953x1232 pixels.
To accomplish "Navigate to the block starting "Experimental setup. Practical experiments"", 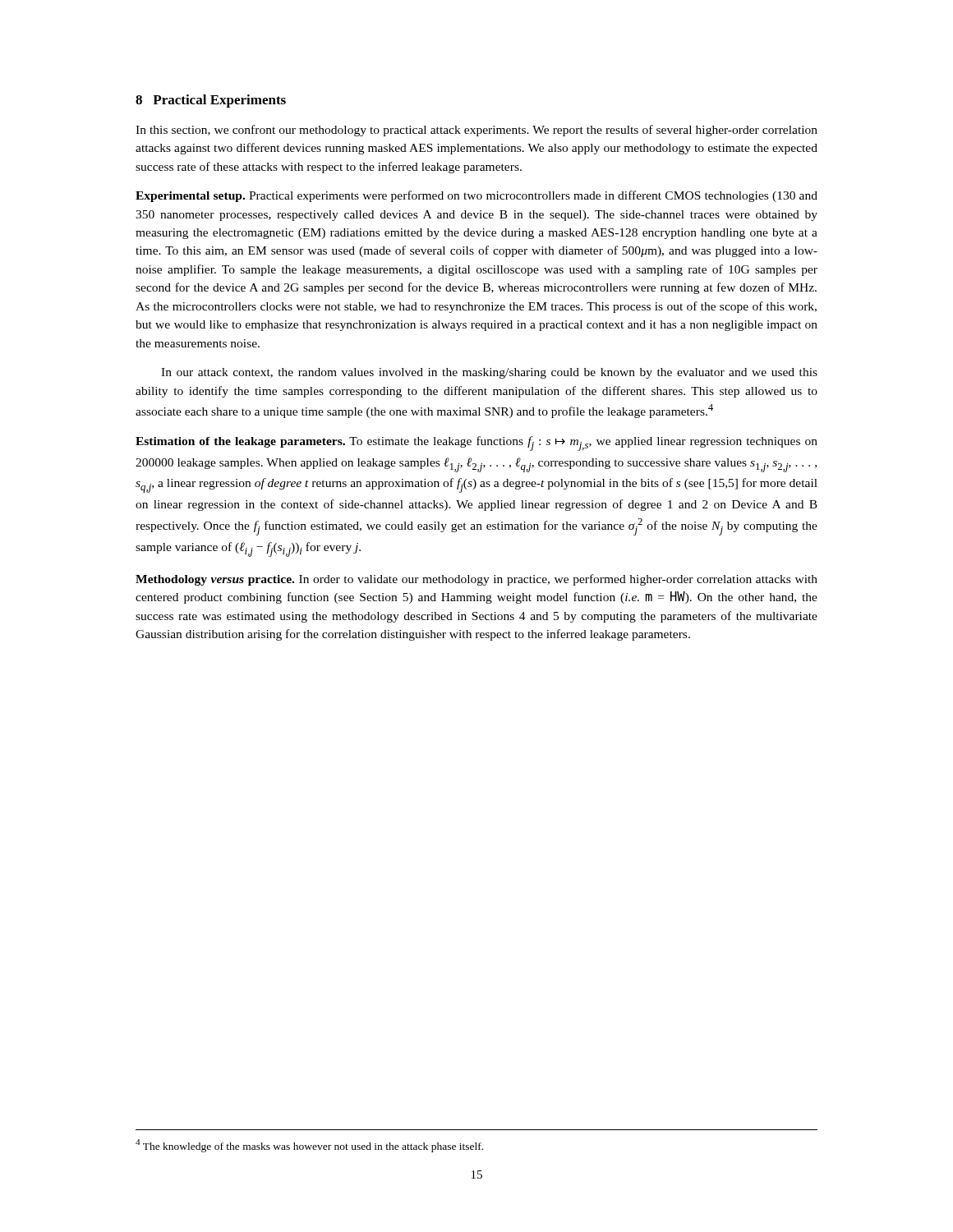I will pyautogui.click(x=476, y=304).
